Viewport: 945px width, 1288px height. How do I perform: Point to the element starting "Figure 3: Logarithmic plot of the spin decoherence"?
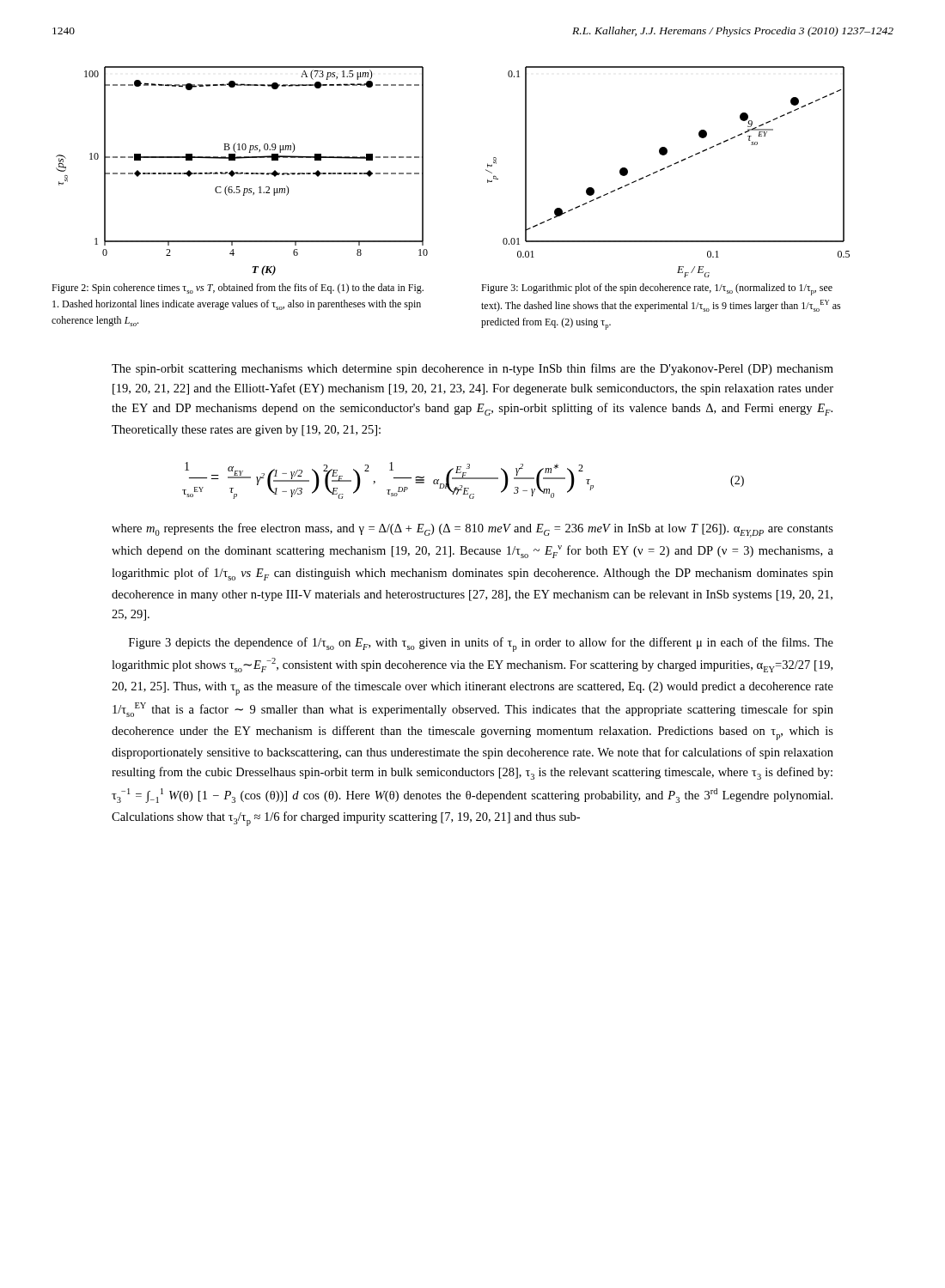point(661,306)
